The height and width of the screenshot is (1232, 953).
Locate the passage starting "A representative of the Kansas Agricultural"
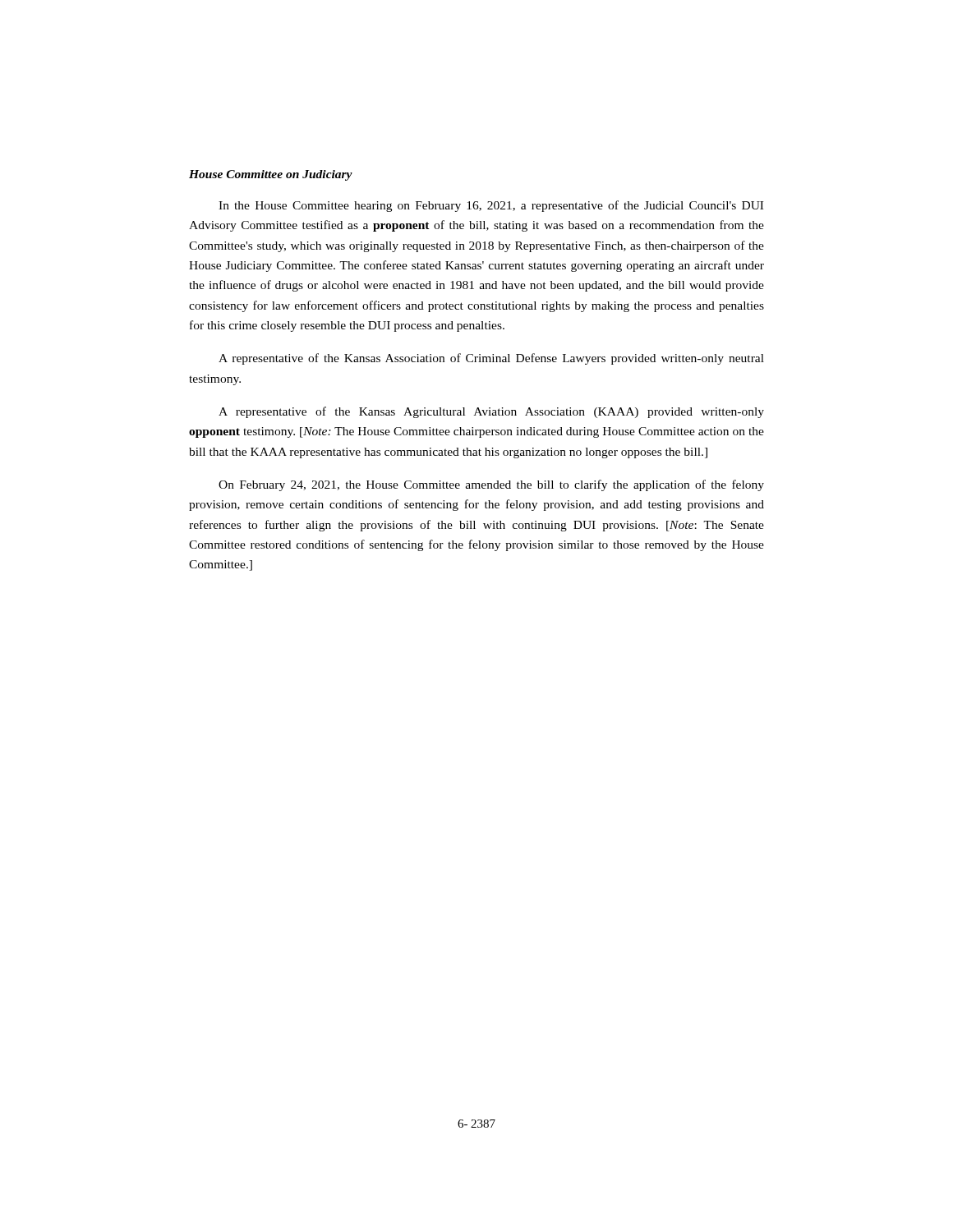476,431
